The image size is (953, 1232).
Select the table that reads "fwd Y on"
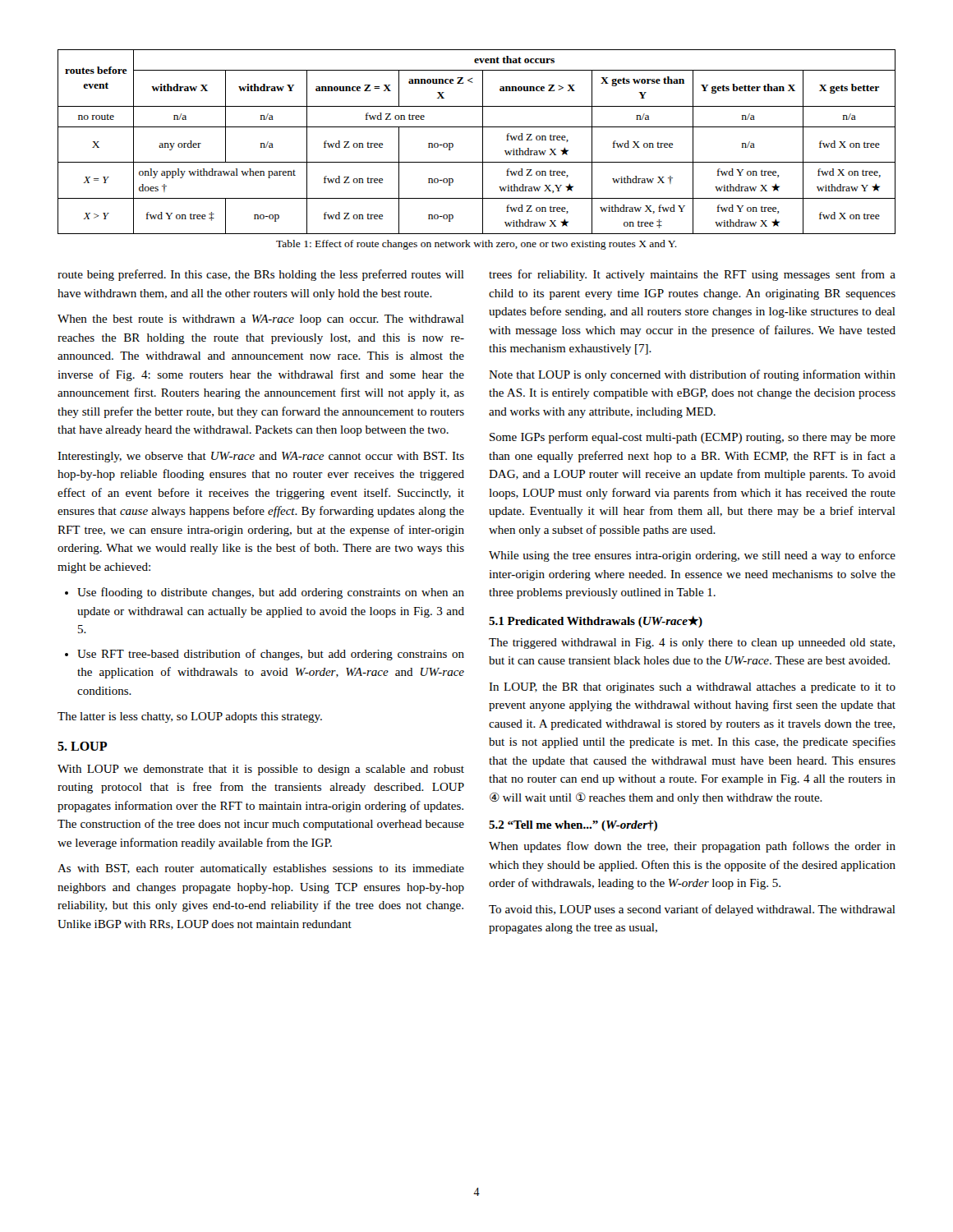[476, 142]
